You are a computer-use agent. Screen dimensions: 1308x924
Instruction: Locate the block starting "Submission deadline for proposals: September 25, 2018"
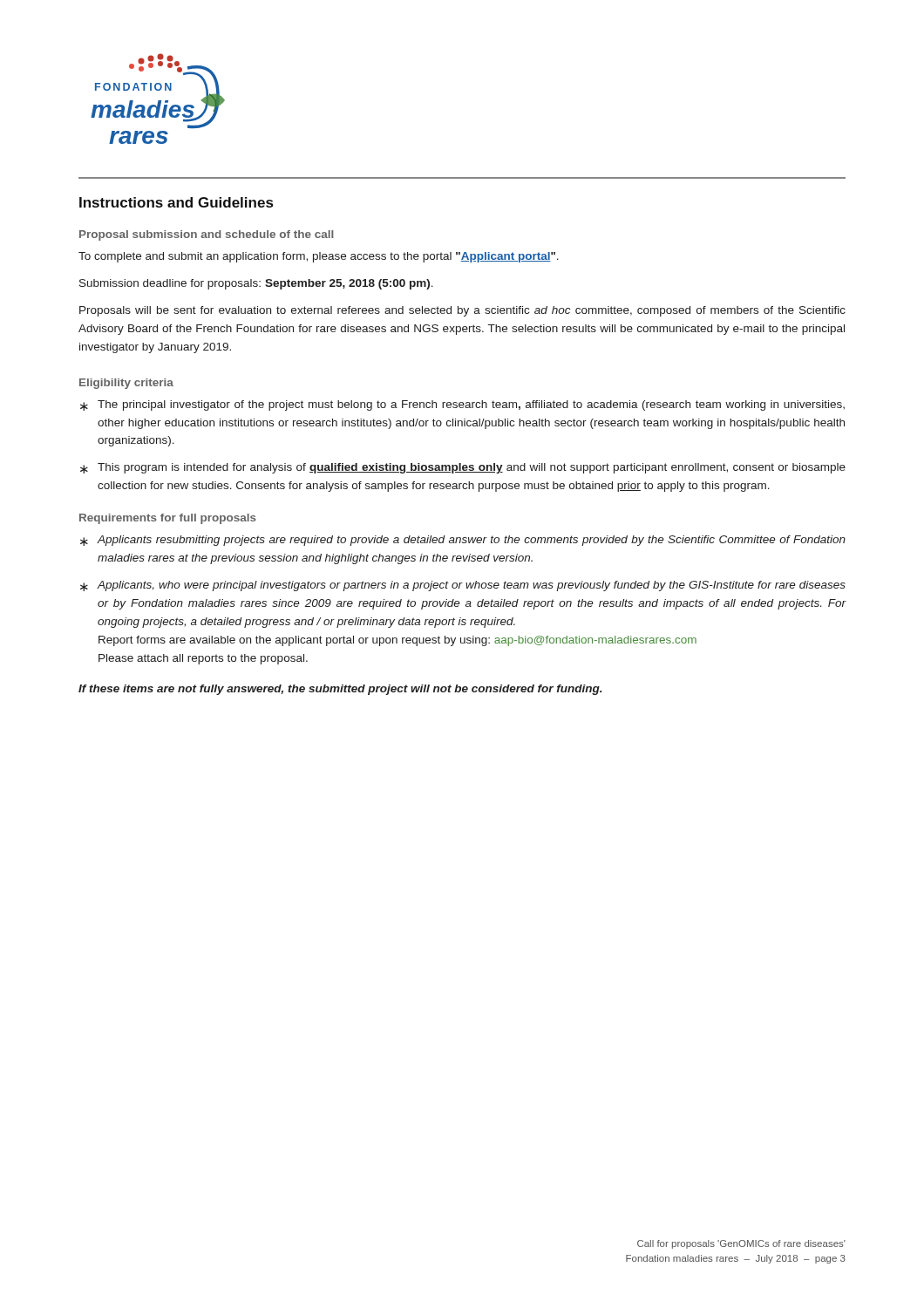[256, 283]
